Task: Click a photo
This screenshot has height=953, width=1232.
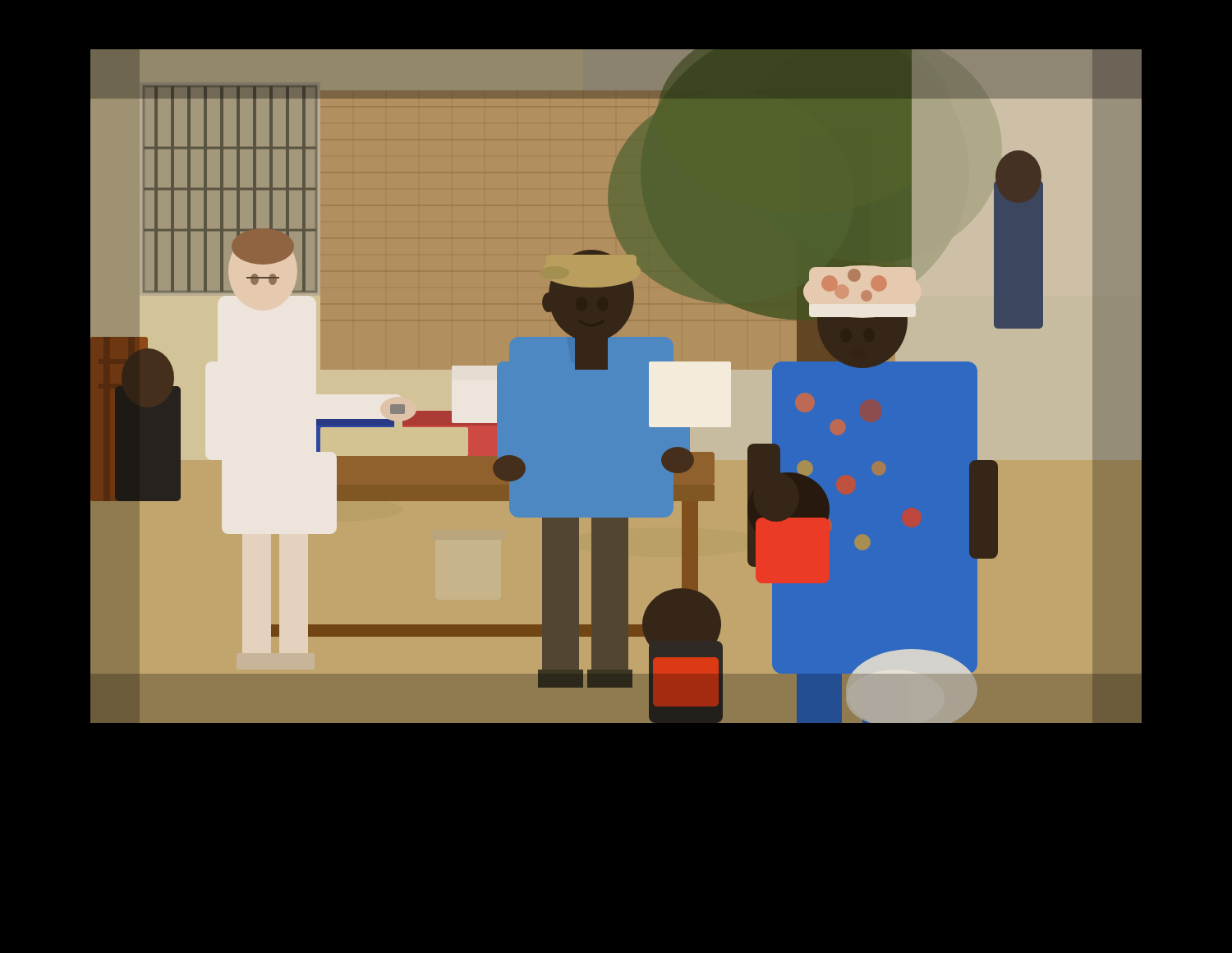Action: (x=616, y=386)
